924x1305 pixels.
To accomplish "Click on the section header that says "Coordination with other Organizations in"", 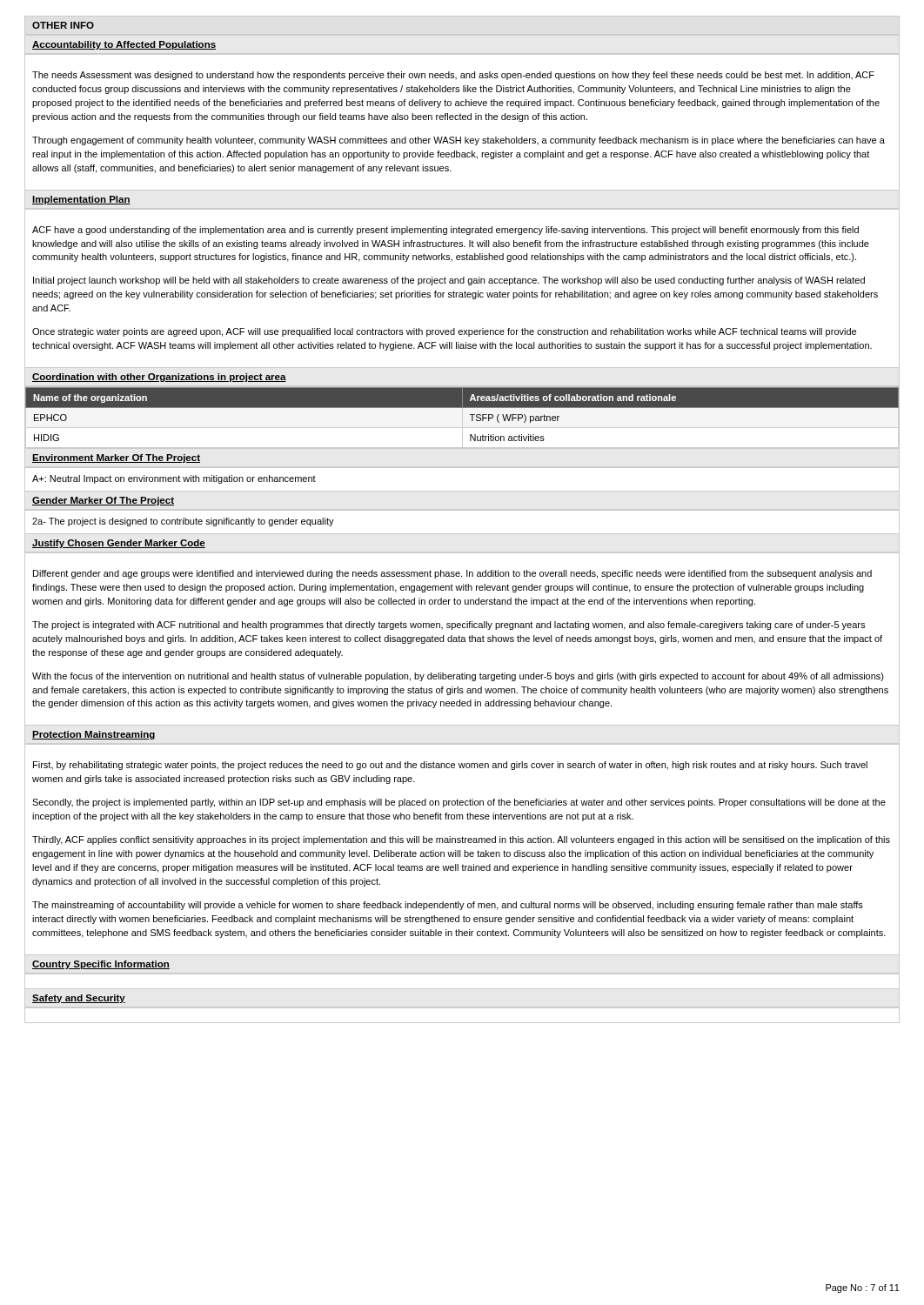I will pos(462,377).
